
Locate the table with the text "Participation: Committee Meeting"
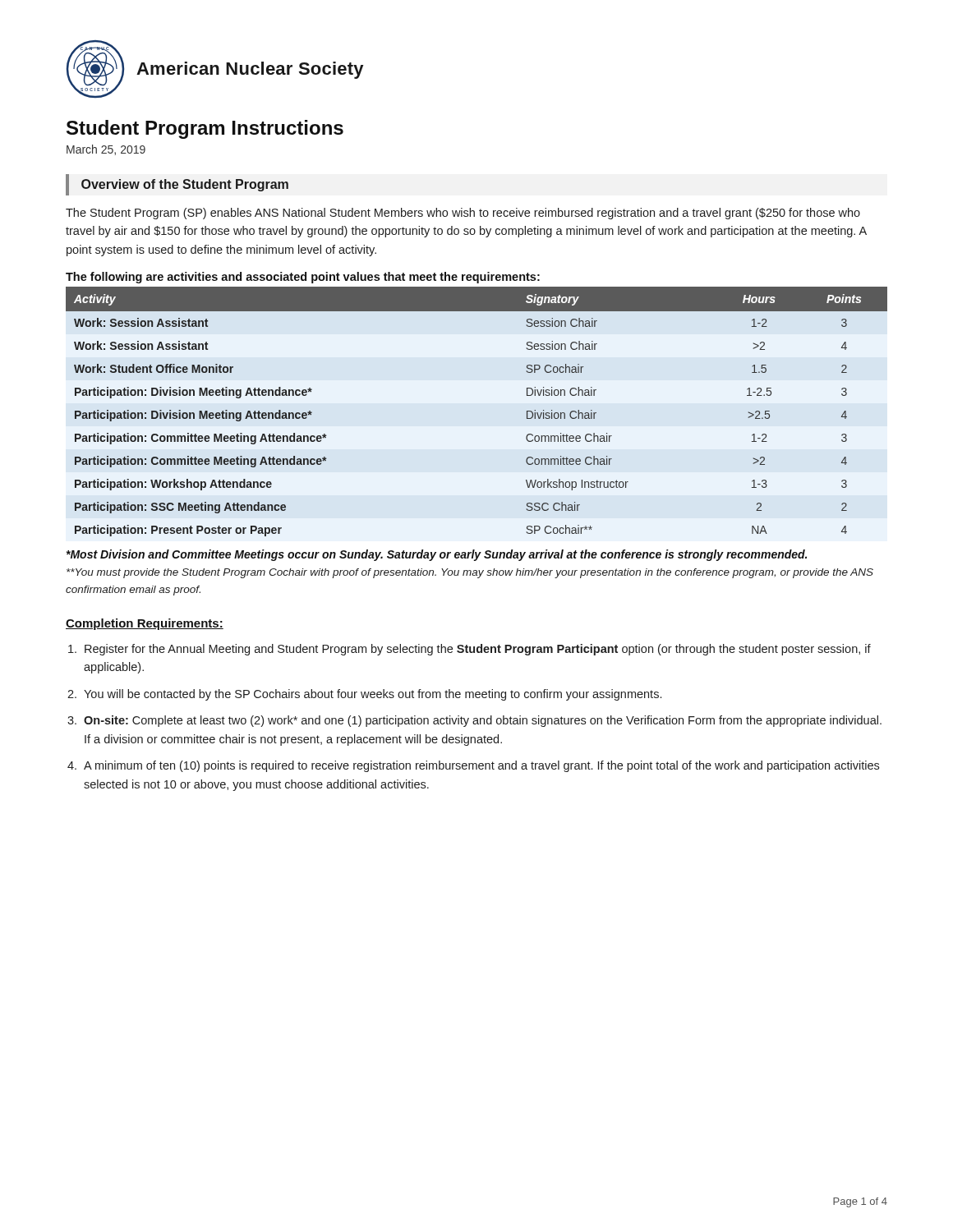[476, 414]
